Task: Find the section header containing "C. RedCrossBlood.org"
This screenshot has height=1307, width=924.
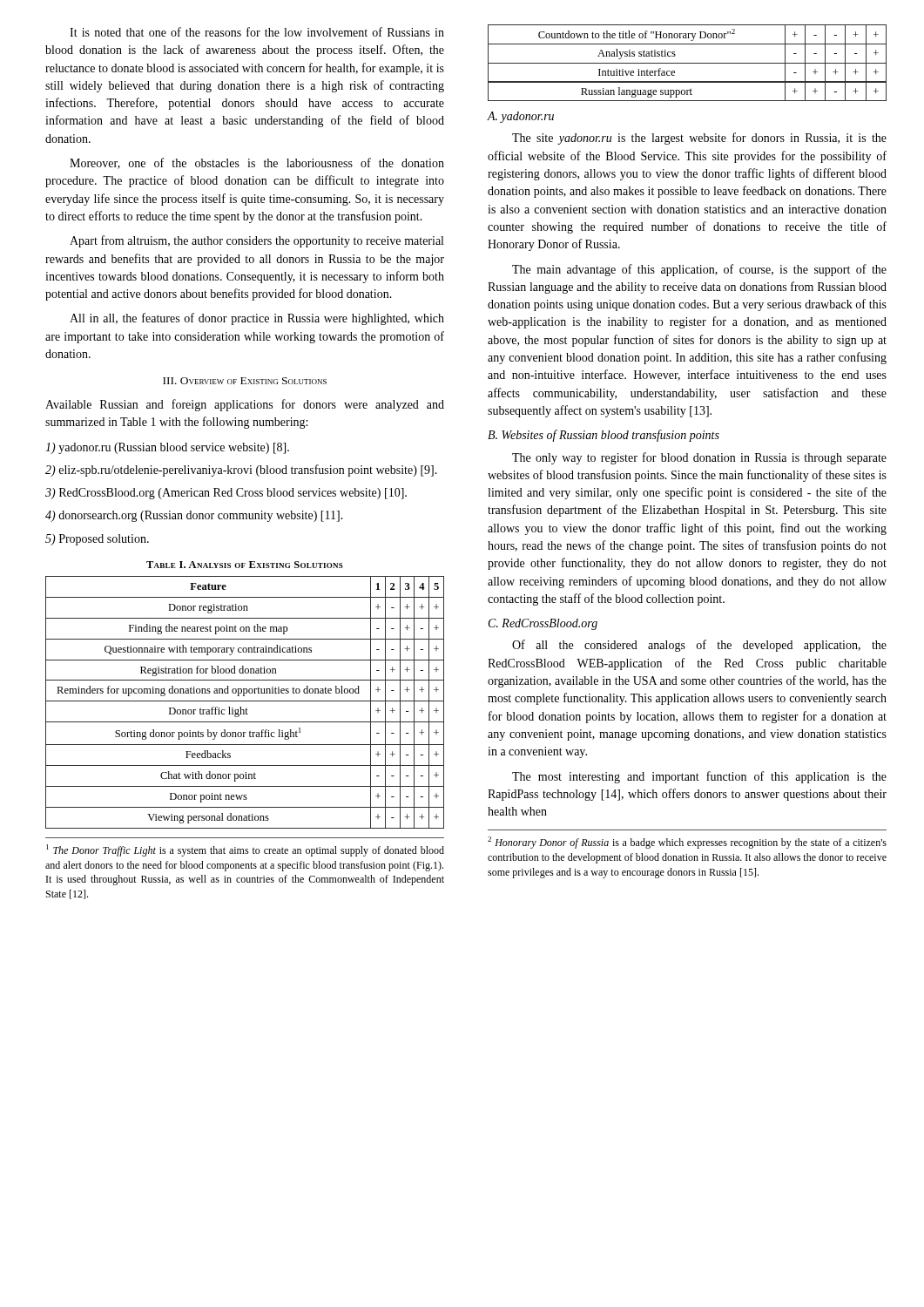Action: (x=543, y=624)
